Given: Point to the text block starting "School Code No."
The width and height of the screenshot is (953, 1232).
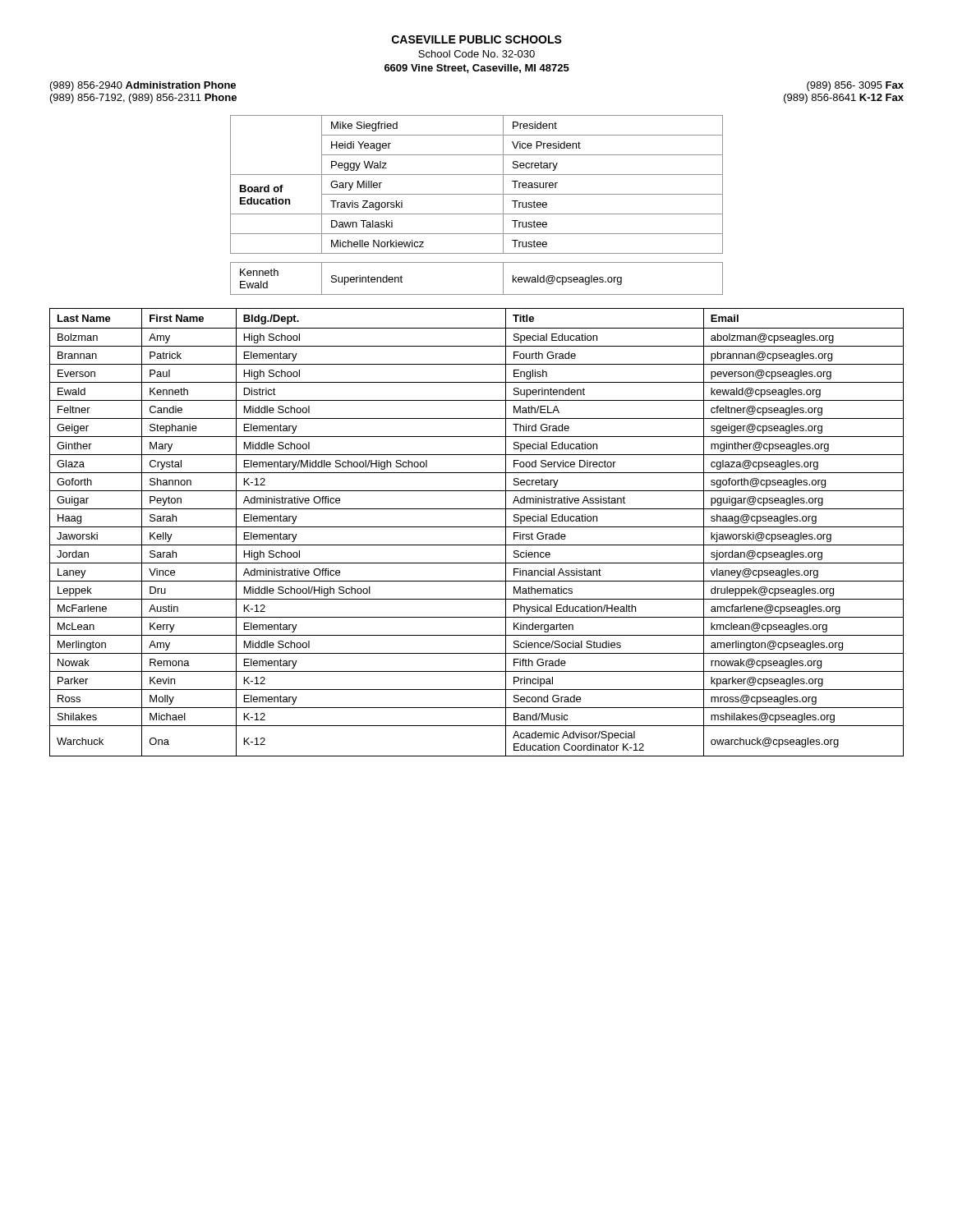Looking at the screenshot, I should 476,54.
